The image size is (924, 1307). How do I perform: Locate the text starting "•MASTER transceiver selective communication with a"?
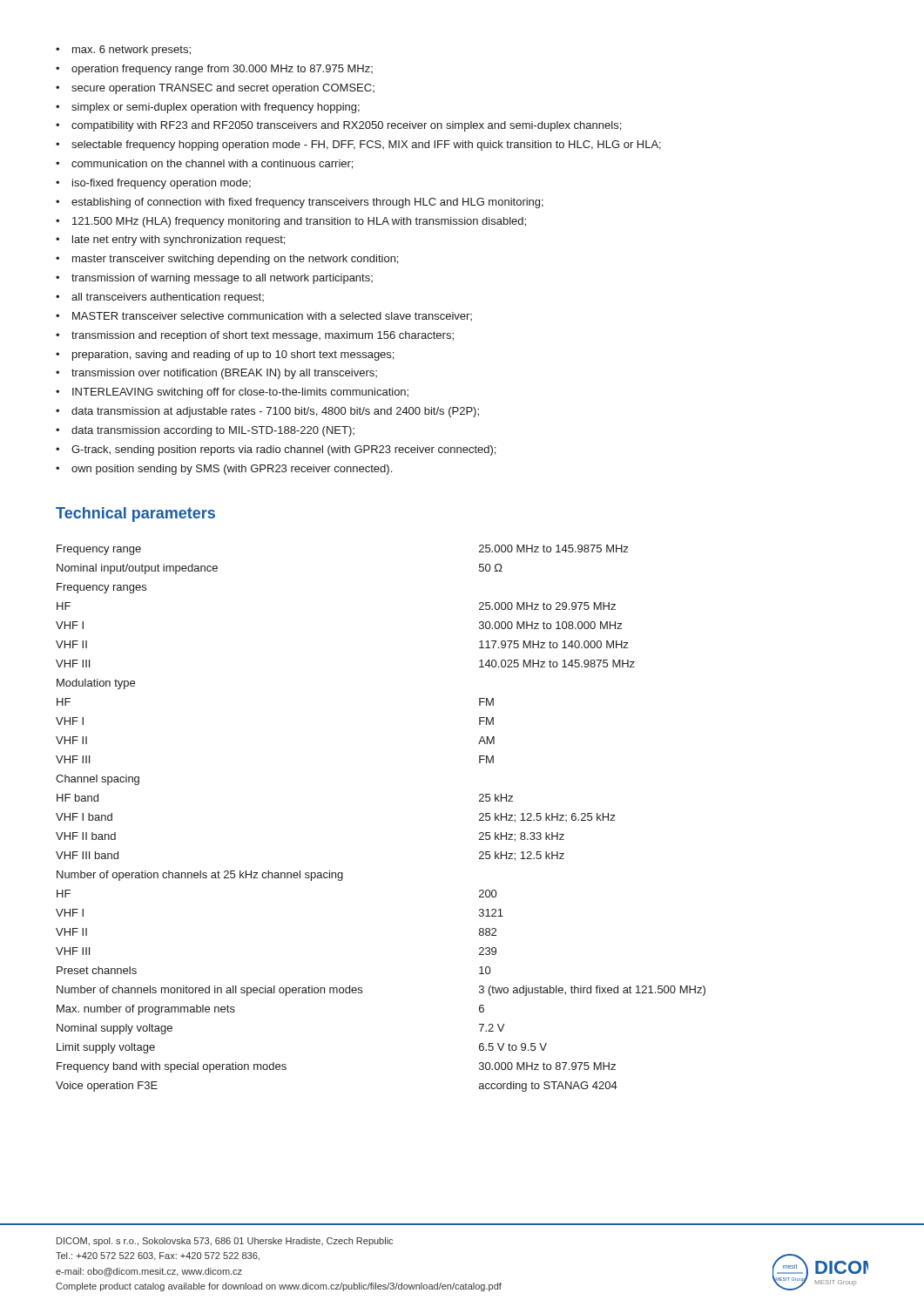click(264, 316)
